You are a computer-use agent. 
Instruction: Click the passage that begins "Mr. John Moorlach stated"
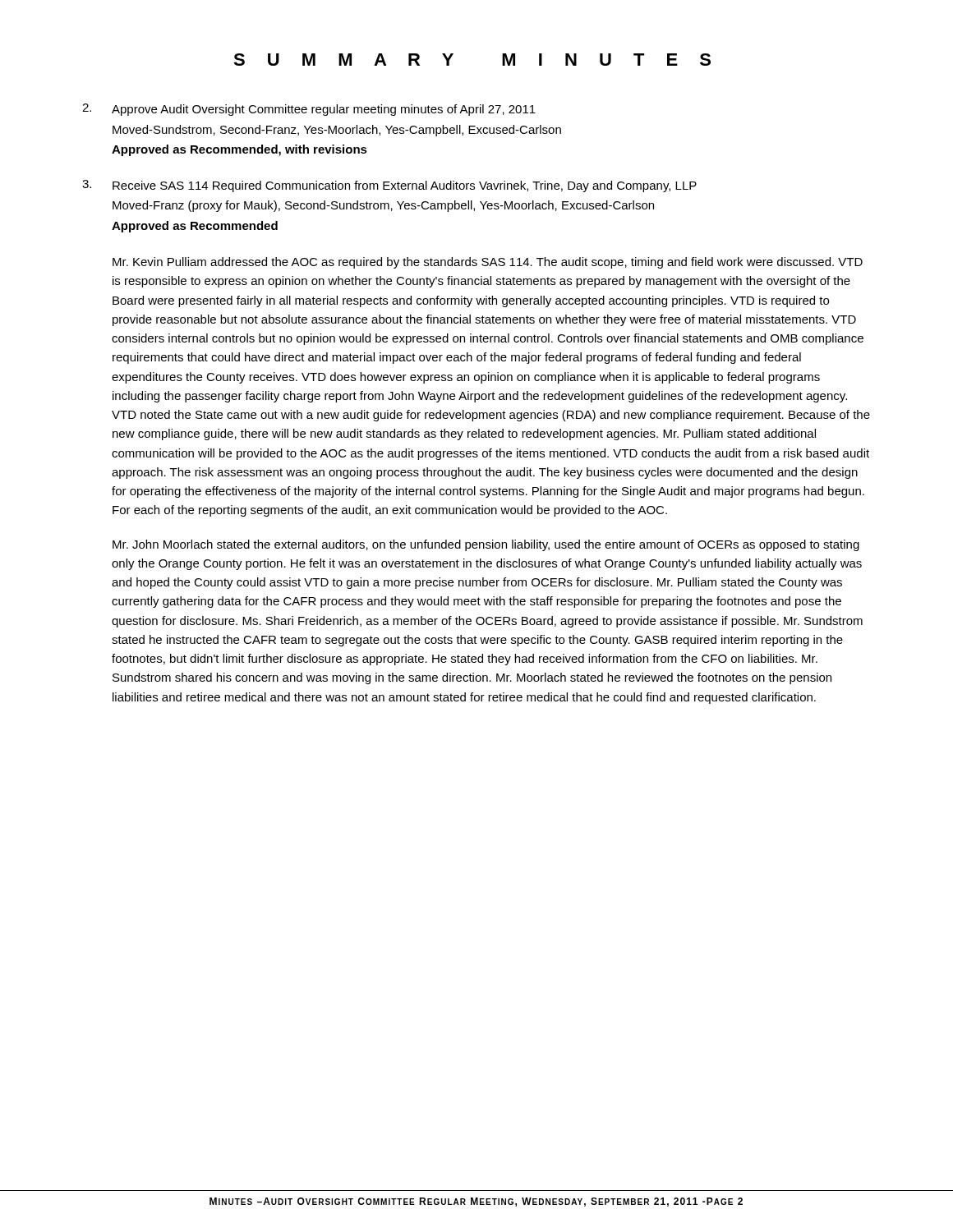coord(487,620)
